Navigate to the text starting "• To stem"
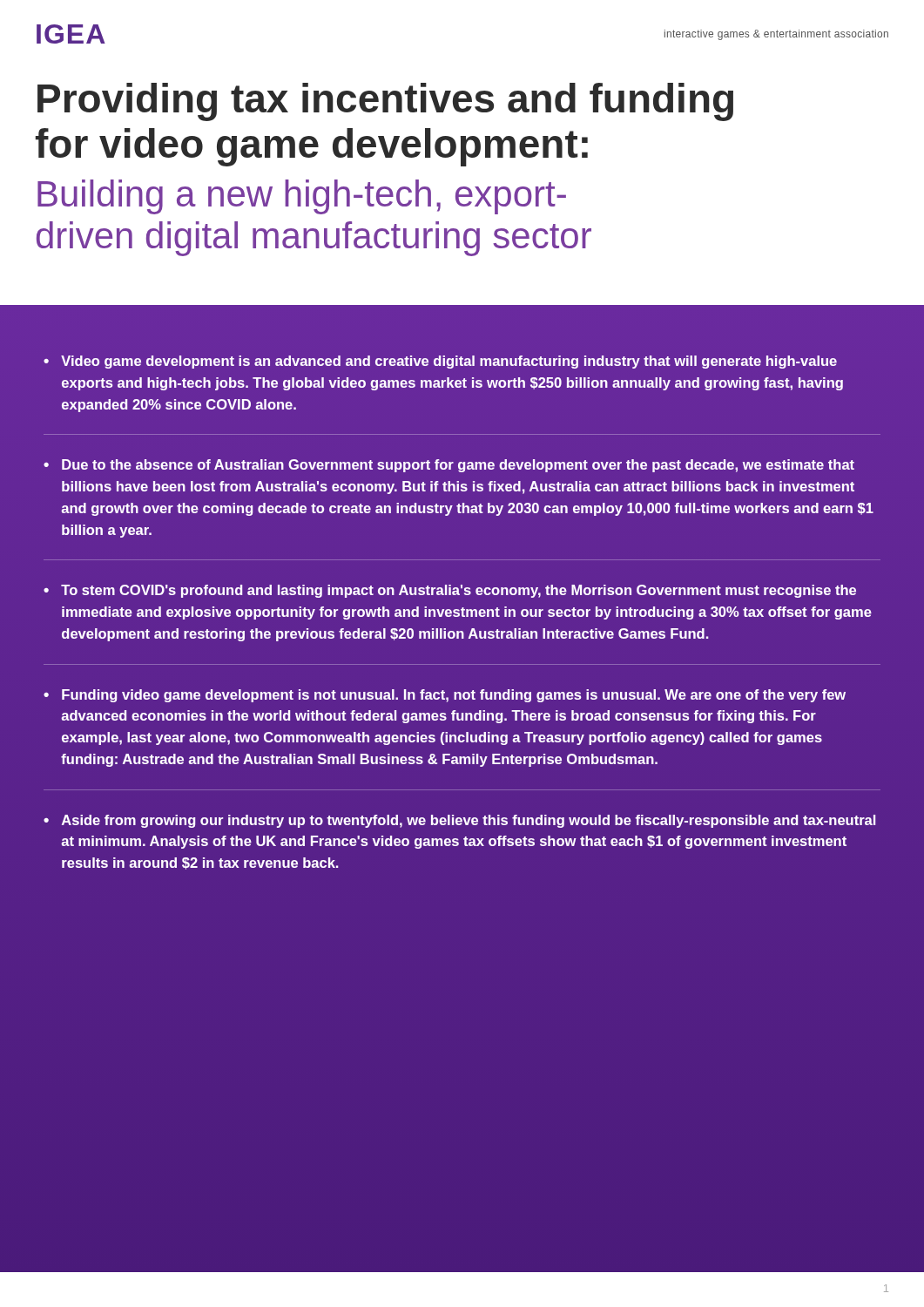 click(x=462, y=612)
